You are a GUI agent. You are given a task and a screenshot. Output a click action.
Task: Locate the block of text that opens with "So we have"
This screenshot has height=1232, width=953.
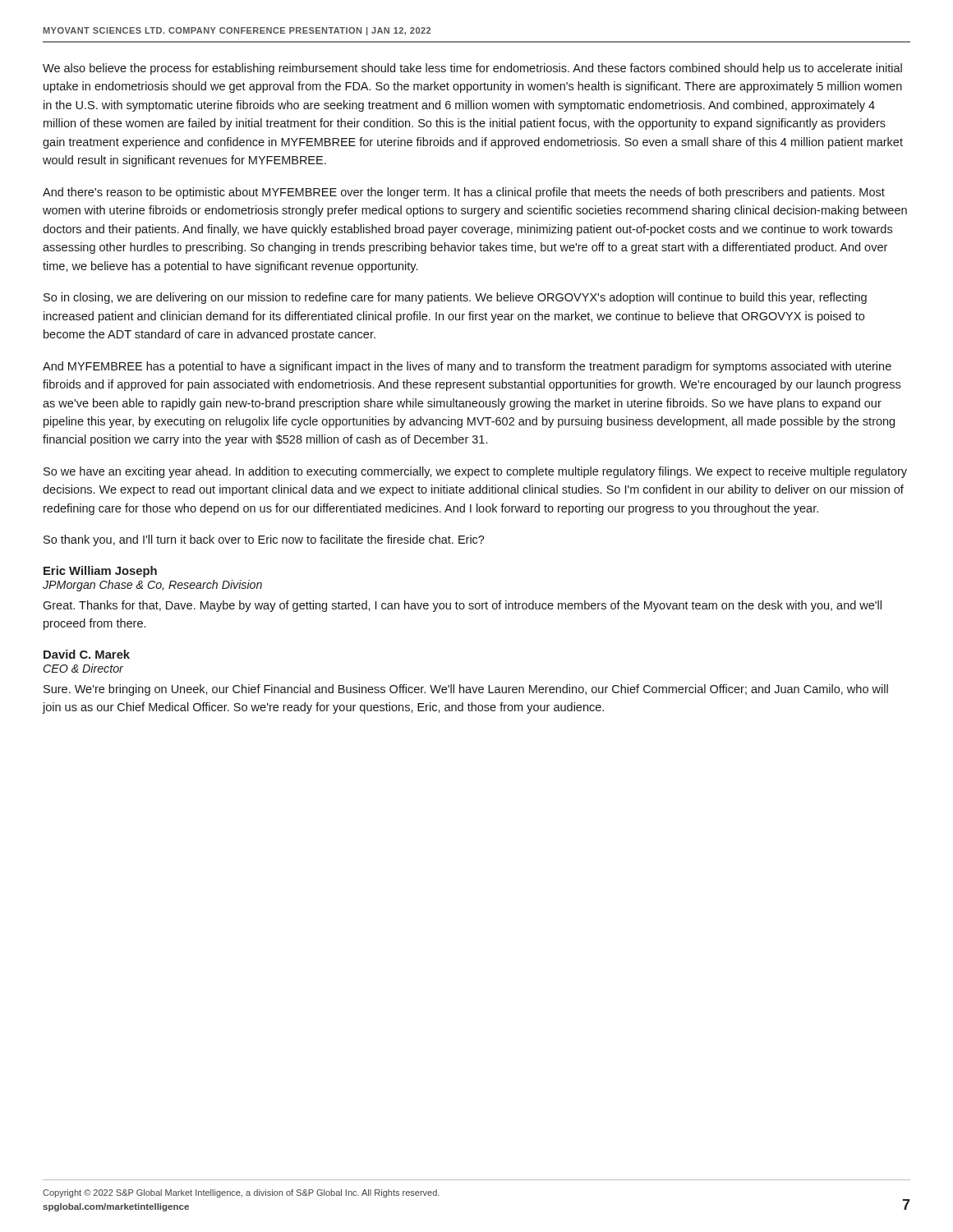click(475, 490)
